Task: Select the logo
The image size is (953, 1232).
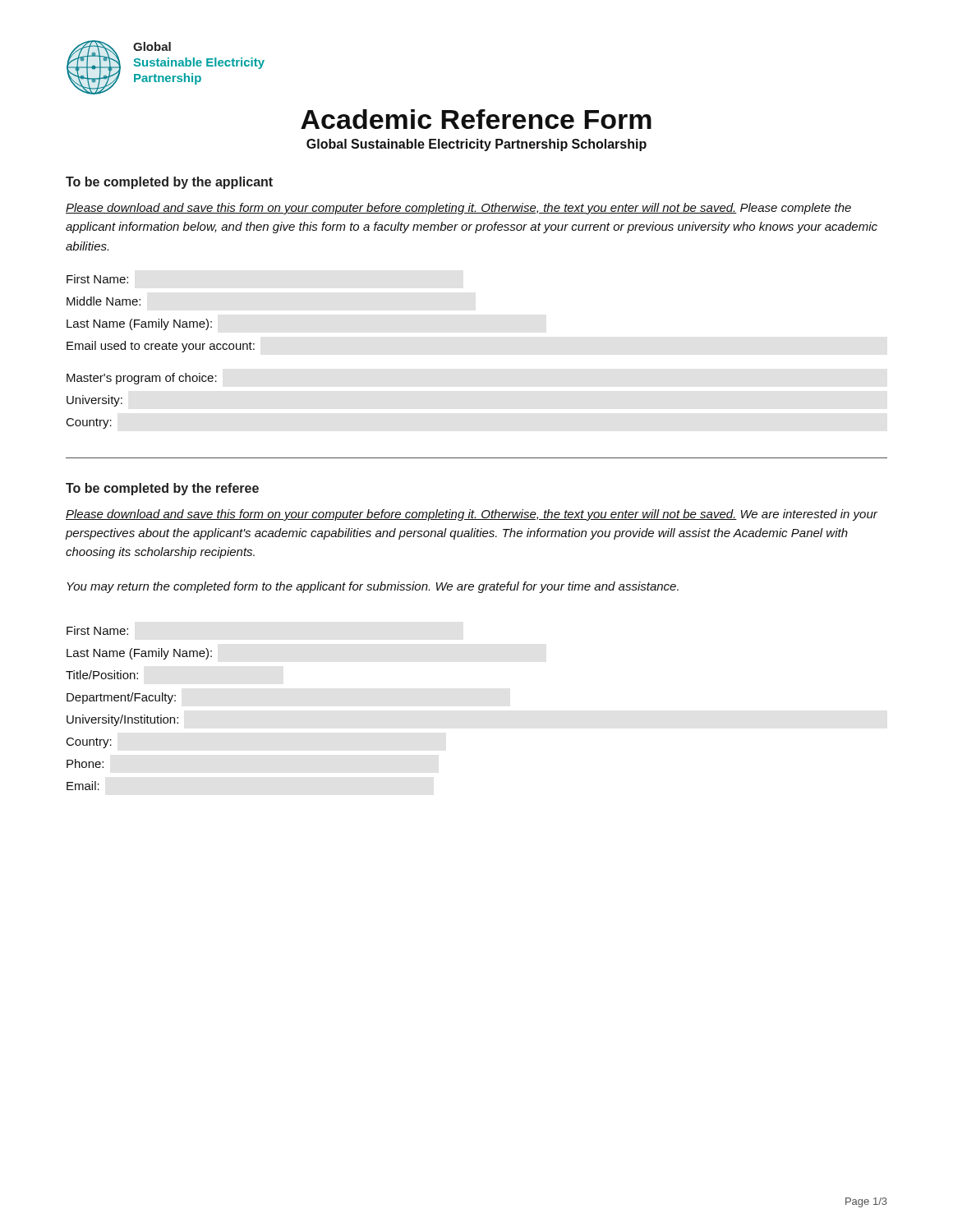Action: pos(476,67)
